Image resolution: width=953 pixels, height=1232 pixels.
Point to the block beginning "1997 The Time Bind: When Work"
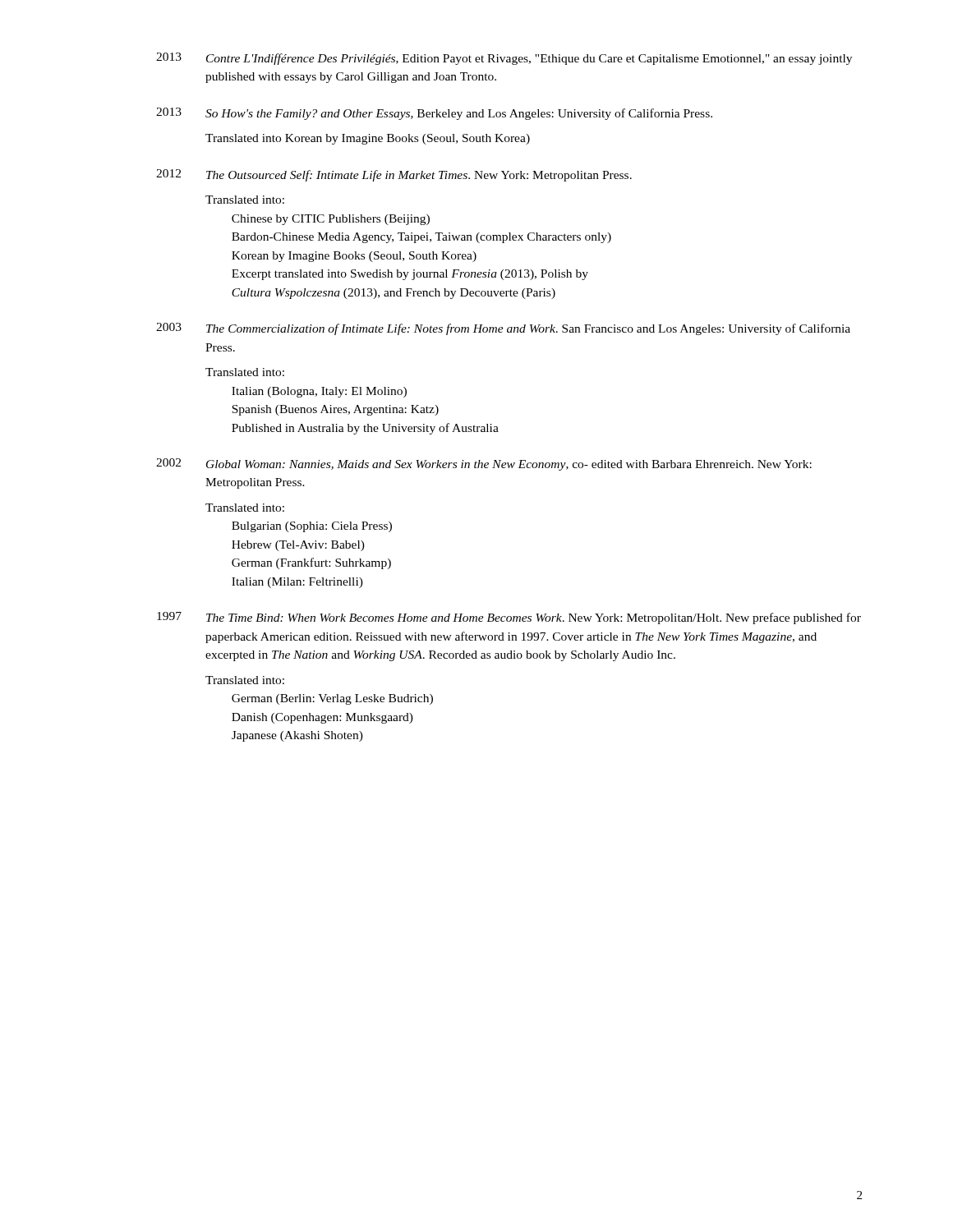point(509,618)
